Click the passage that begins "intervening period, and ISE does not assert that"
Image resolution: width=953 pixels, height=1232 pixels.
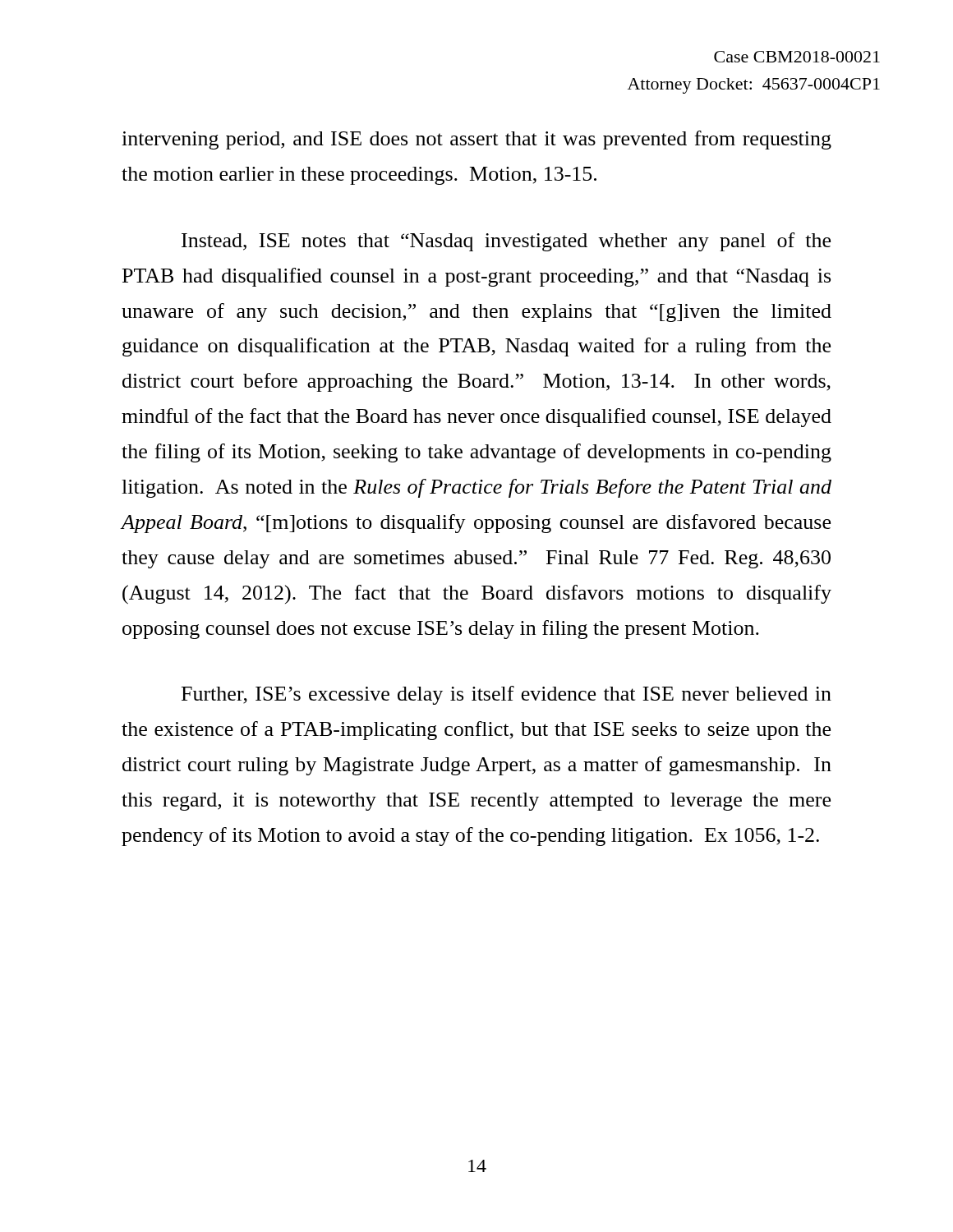pos(476,157)
